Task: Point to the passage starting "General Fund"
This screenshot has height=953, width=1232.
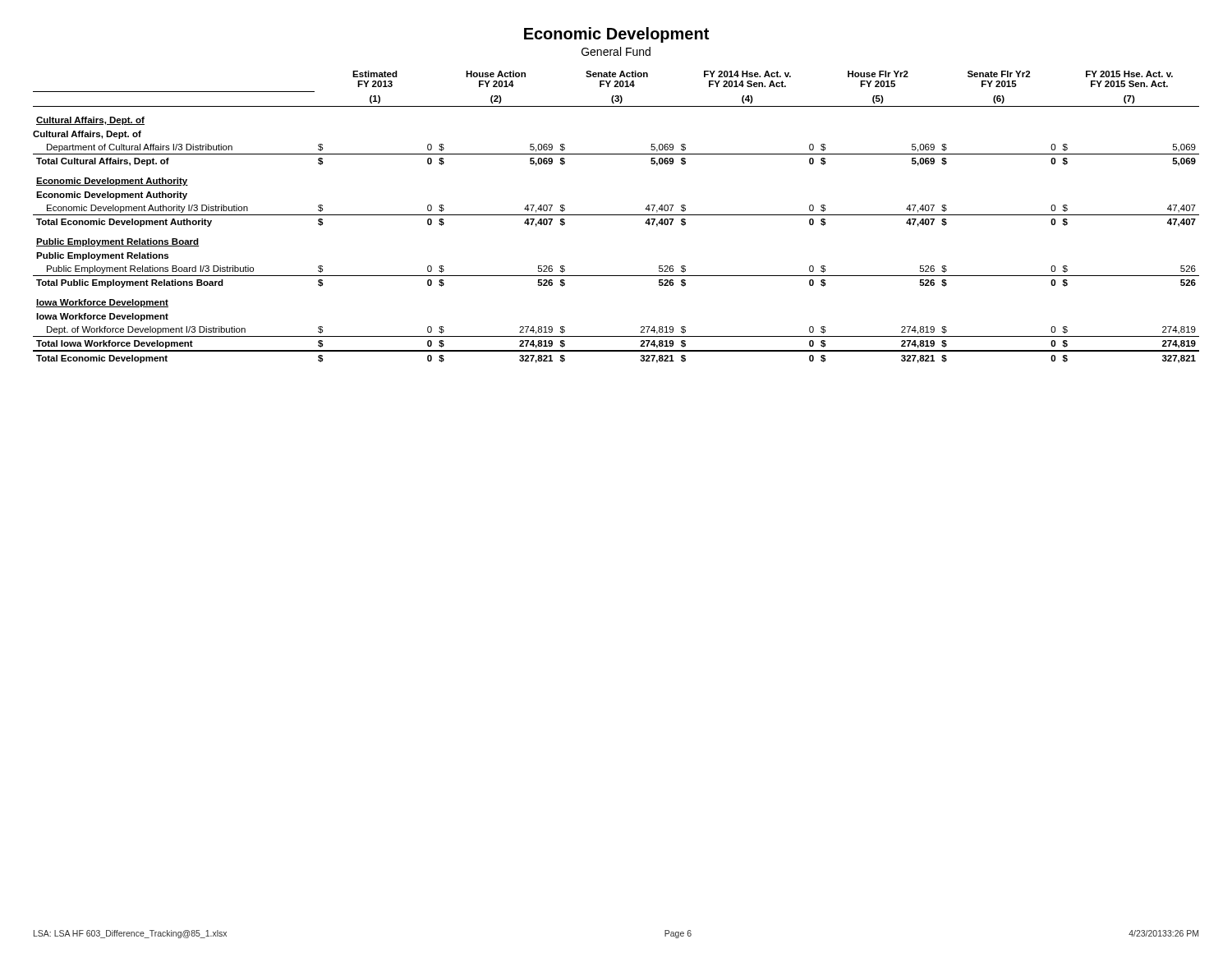Action: click(x=616, y=52)
